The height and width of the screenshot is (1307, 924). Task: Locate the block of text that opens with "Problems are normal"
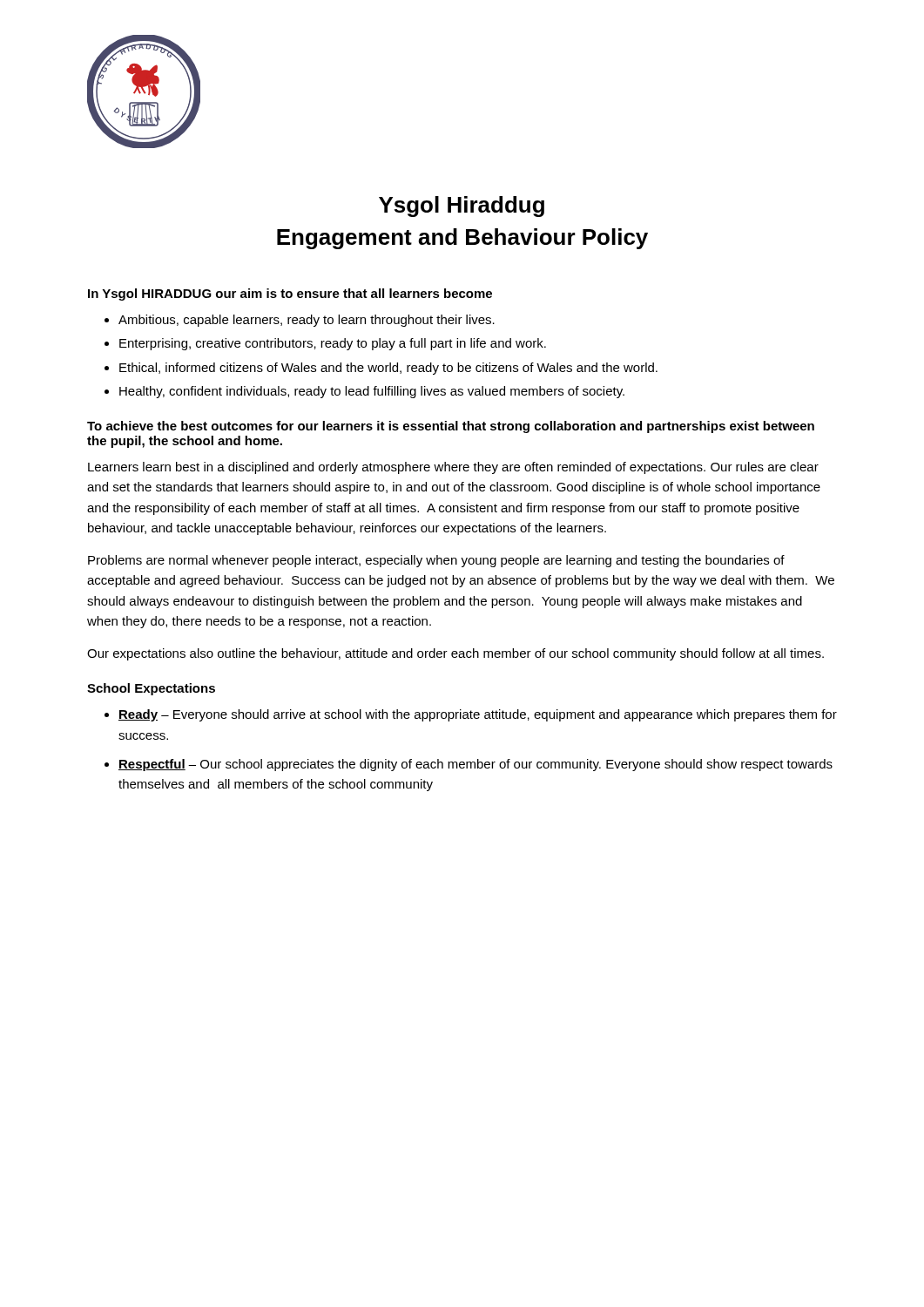461,590
